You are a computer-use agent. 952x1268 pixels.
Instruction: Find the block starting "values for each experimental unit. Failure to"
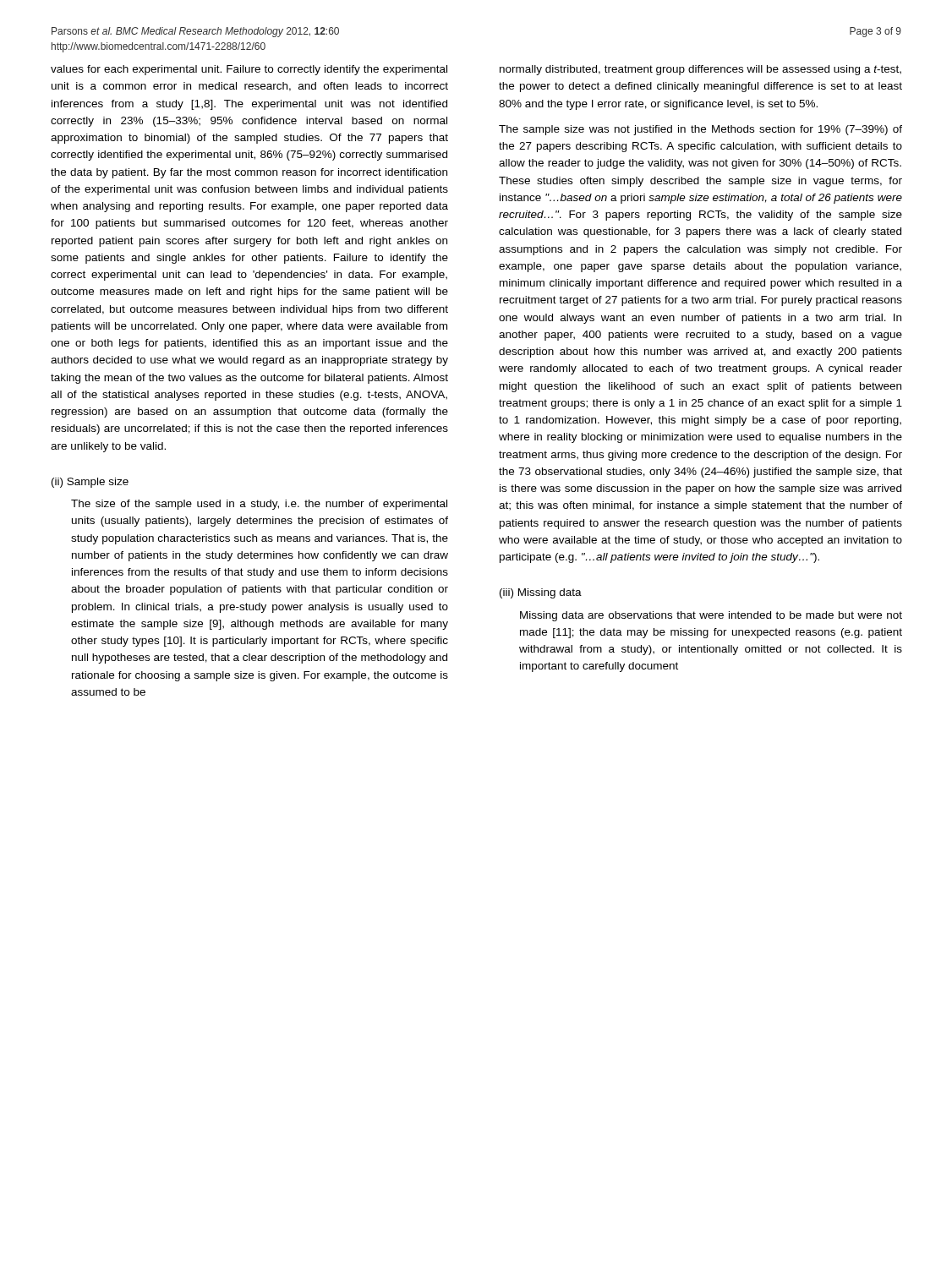click(x=249, y=258)
